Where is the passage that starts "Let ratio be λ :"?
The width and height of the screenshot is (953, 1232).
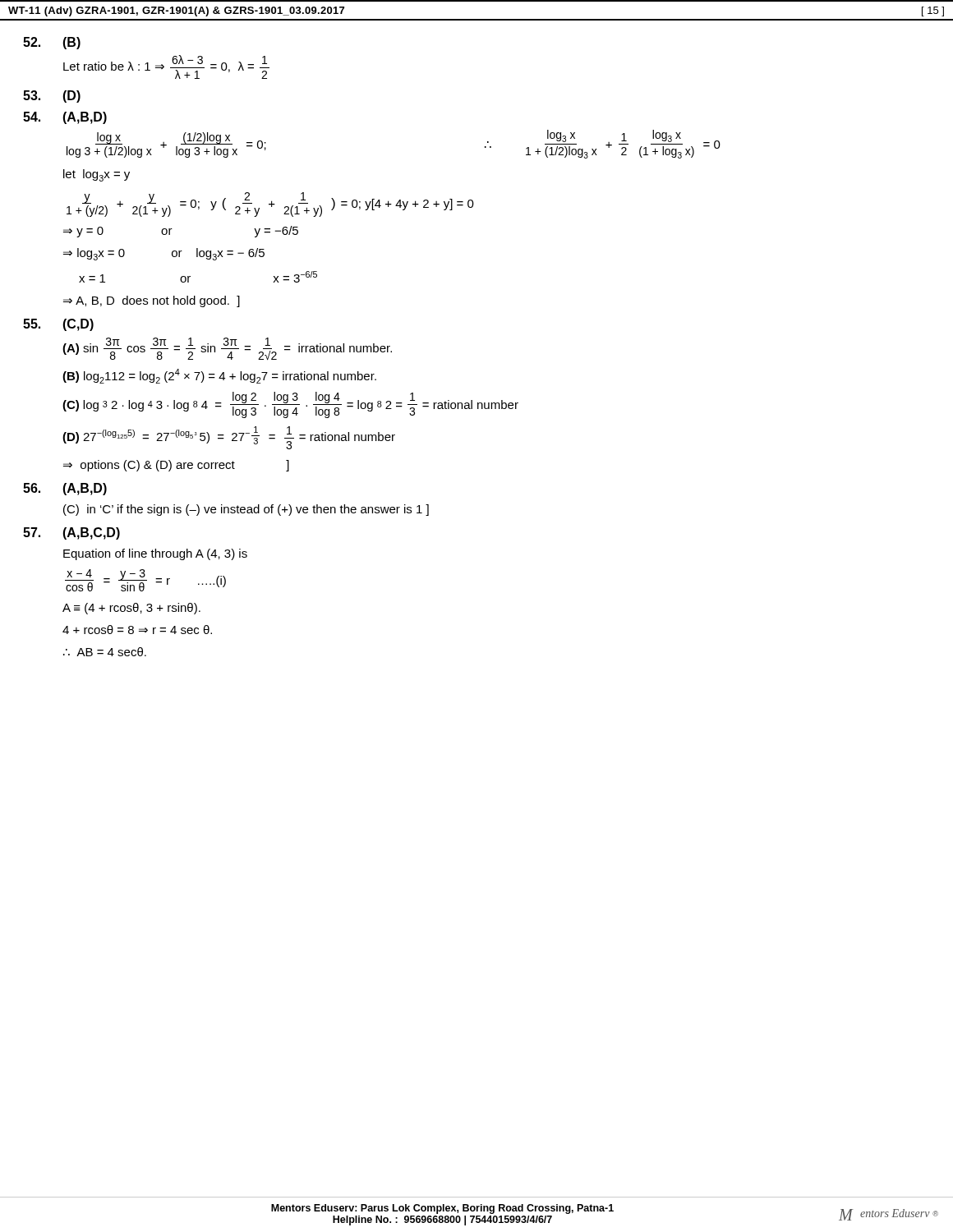[x=166, y=67]
